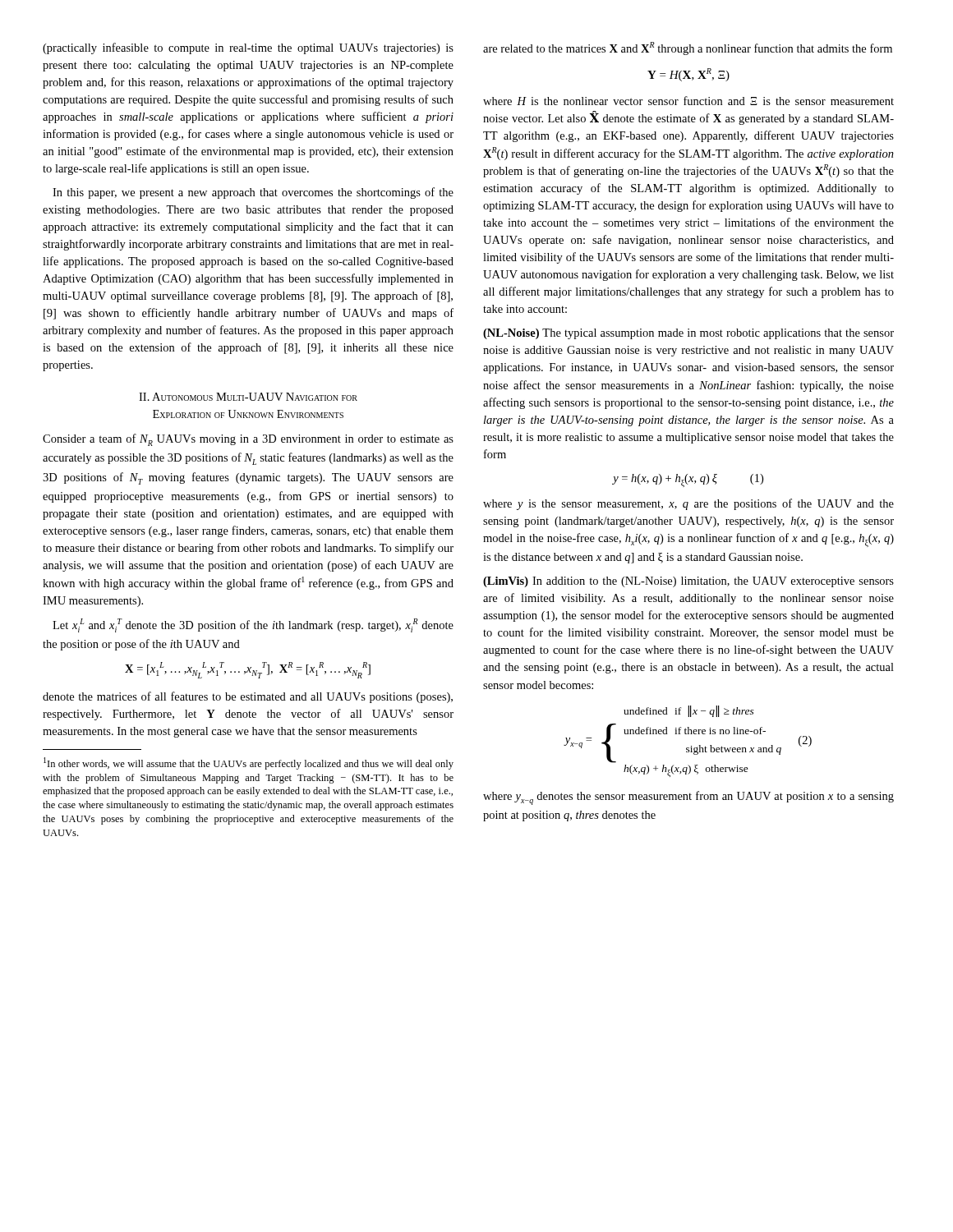Find the region starting "(practically infeasible to compute in real-time"
Screen dimensions: 1232x953
248,108
